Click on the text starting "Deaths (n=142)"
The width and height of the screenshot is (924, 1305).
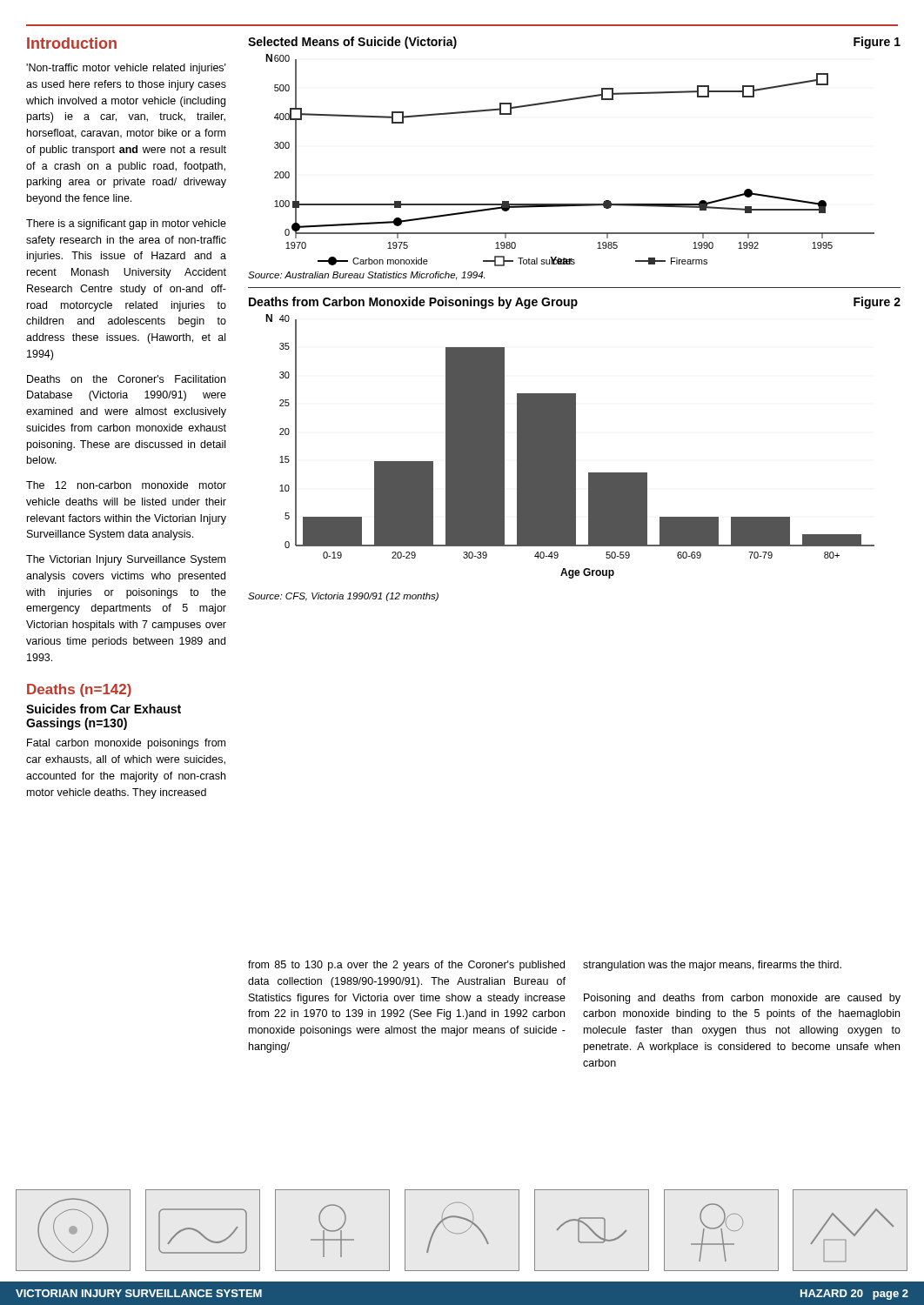(79, 690)
